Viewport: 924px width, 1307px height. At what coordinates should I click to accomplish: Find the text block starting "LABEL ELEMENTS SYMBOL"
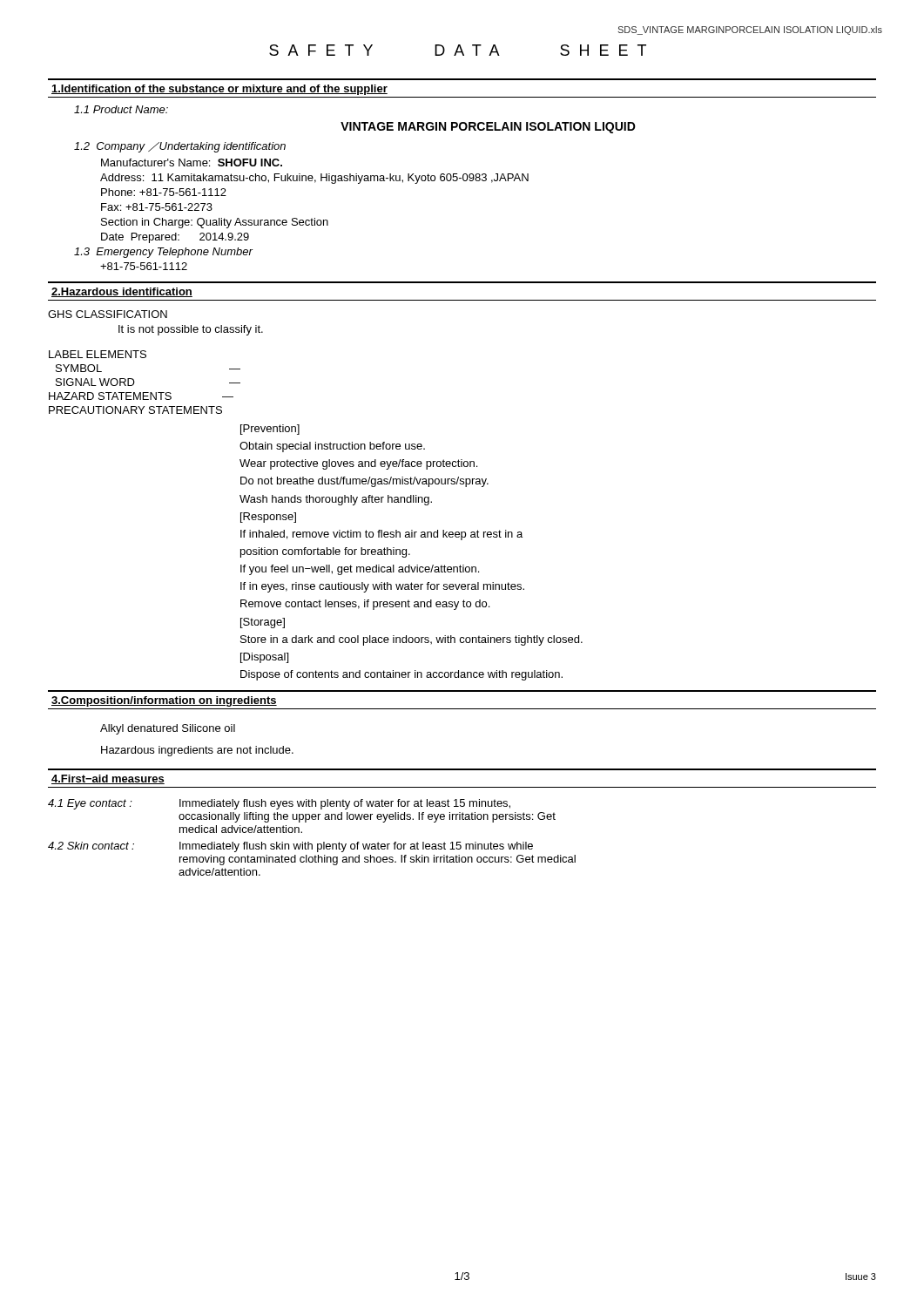[x=98, y=354]
